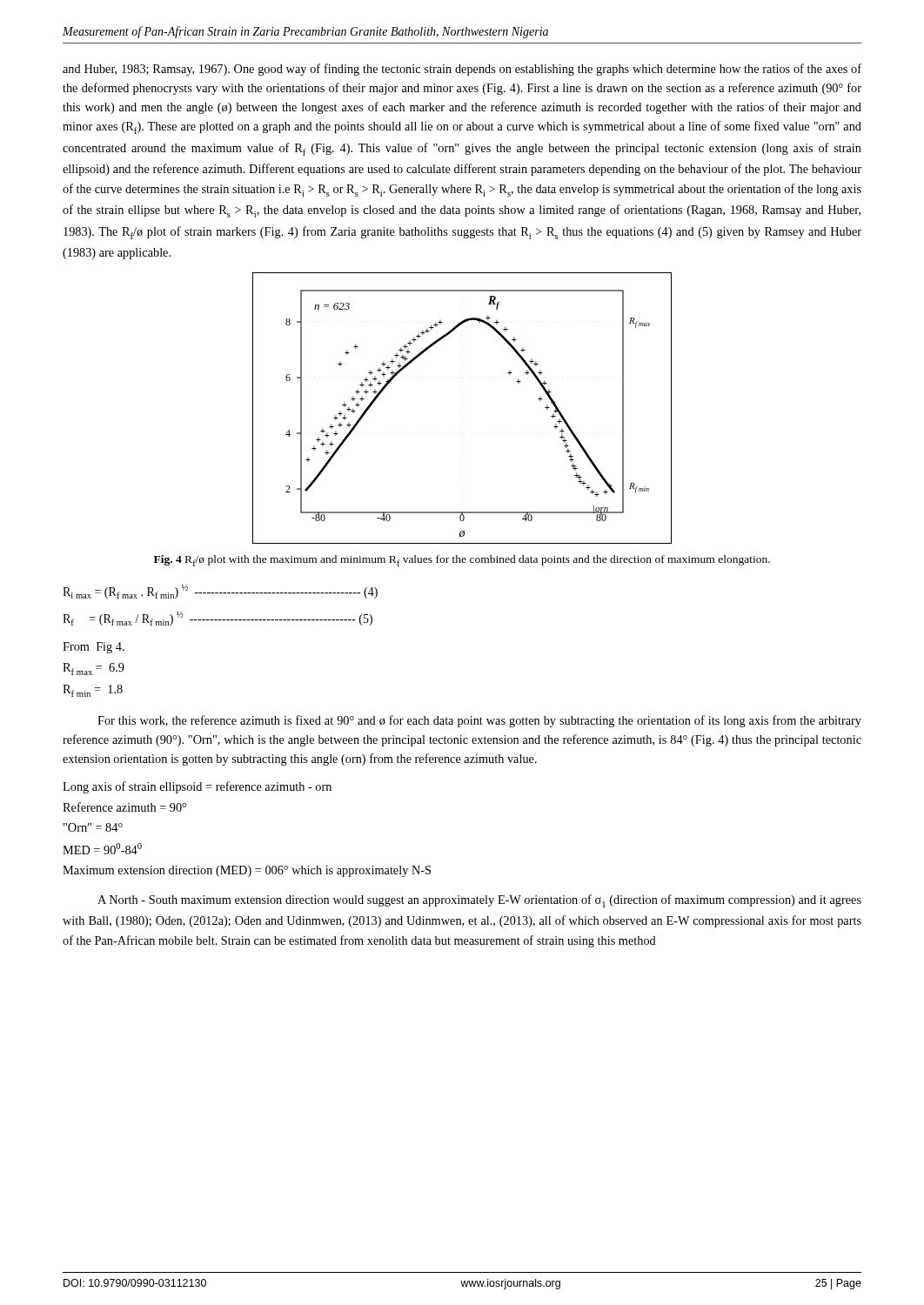Image resolution: width=924 pixels, height=1305 pixels.
Task: Select the continuous plot
Action: (x=462, y=410)
